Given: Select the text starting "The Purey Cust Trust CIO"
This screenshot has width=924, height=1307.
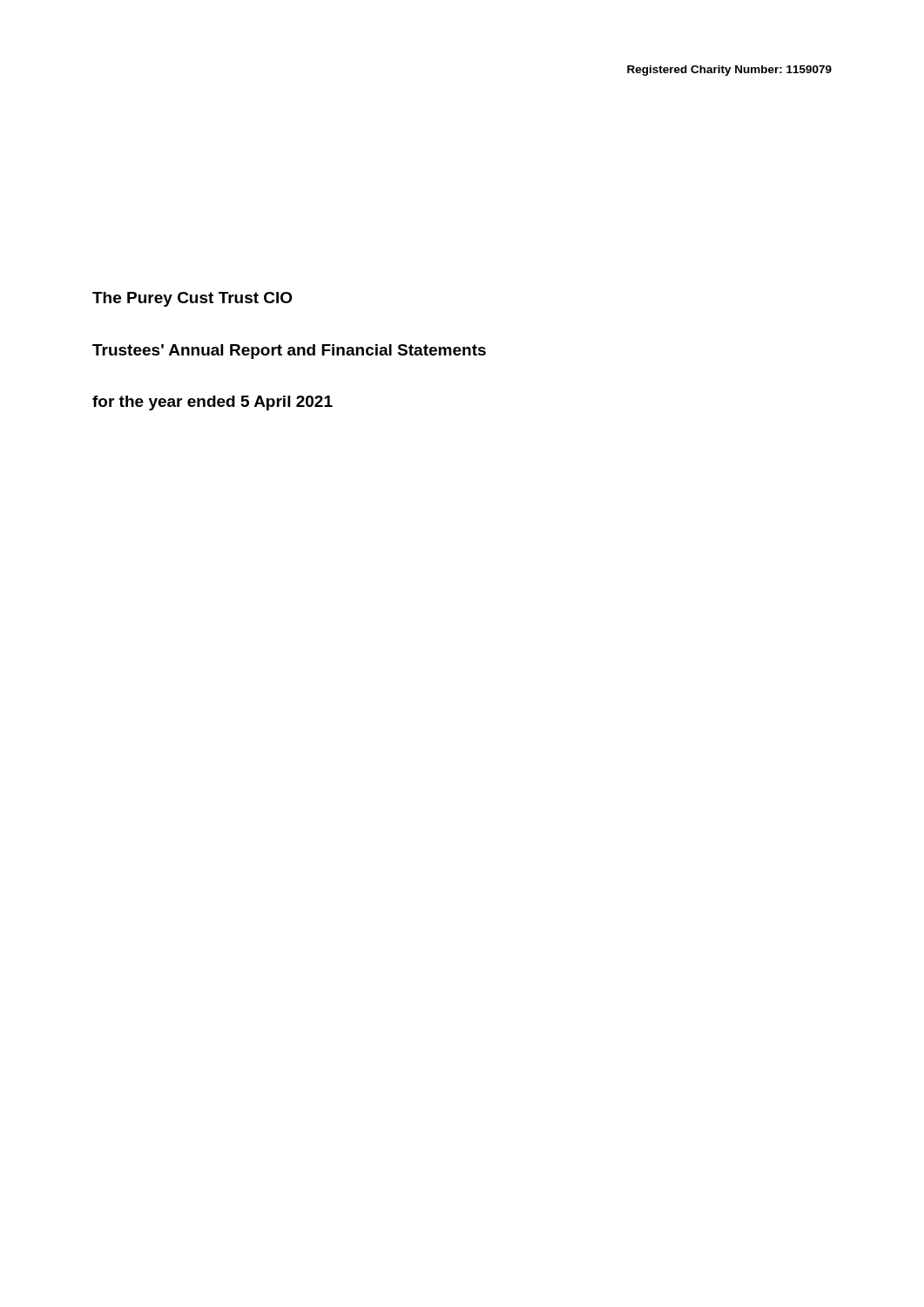Looking at the screenshot, I should pyautogui.click(x=193, y=298).
